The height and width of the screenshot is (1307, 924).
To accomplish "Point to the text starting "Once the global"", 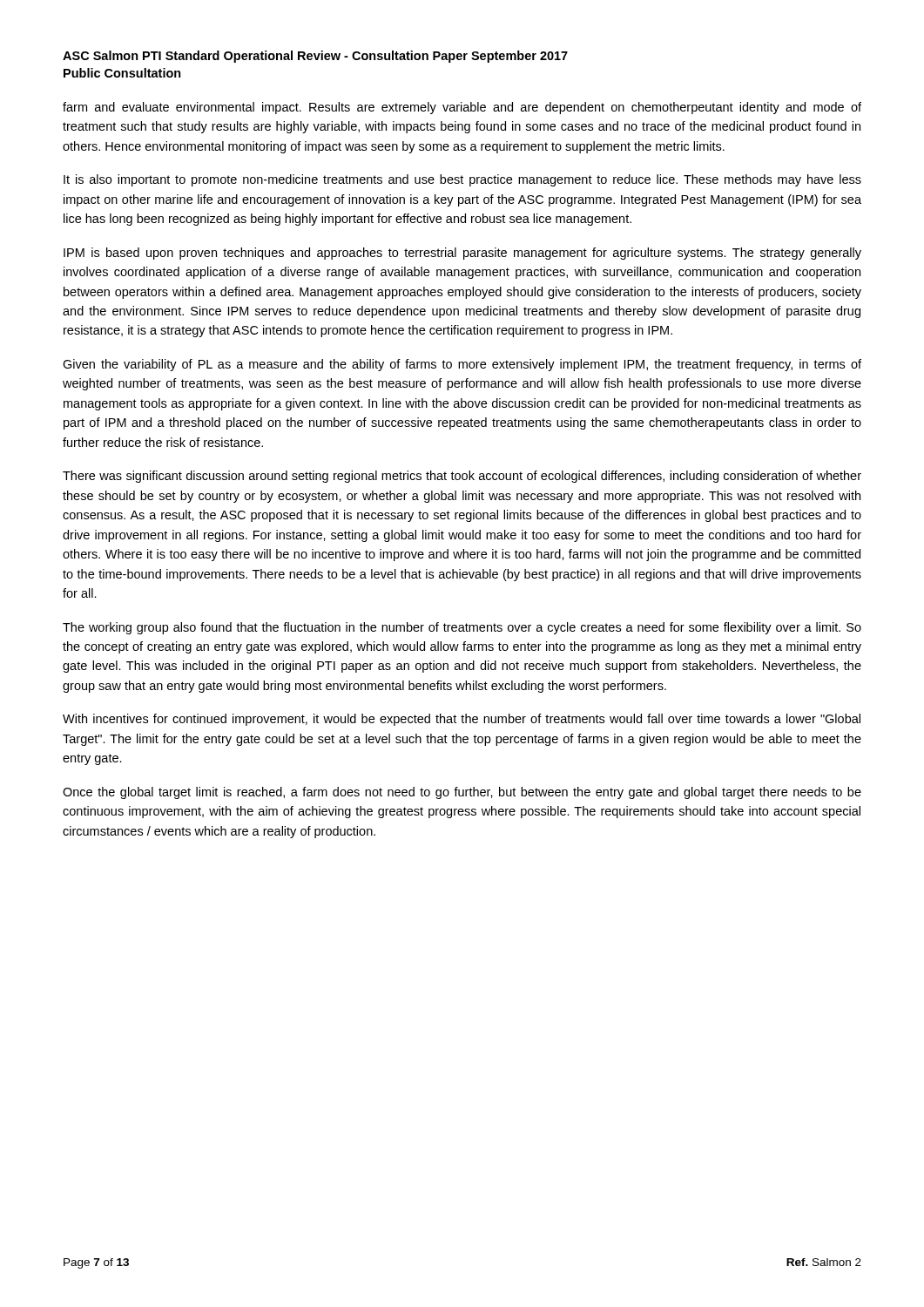I will point(462,811).
